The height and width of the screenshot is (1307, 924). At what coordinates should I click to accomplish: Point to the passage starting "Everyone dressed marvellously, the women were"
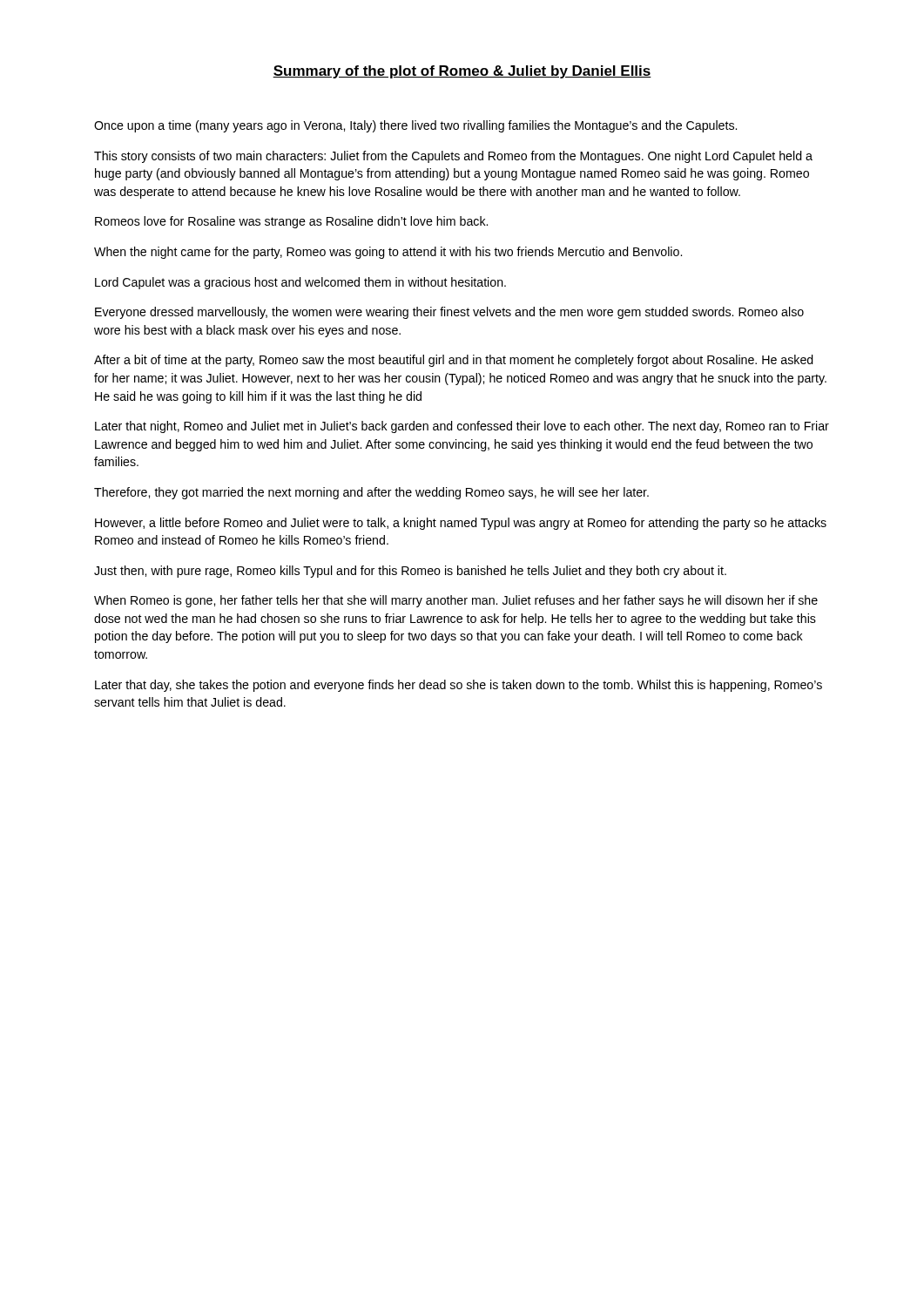[449, 321]
